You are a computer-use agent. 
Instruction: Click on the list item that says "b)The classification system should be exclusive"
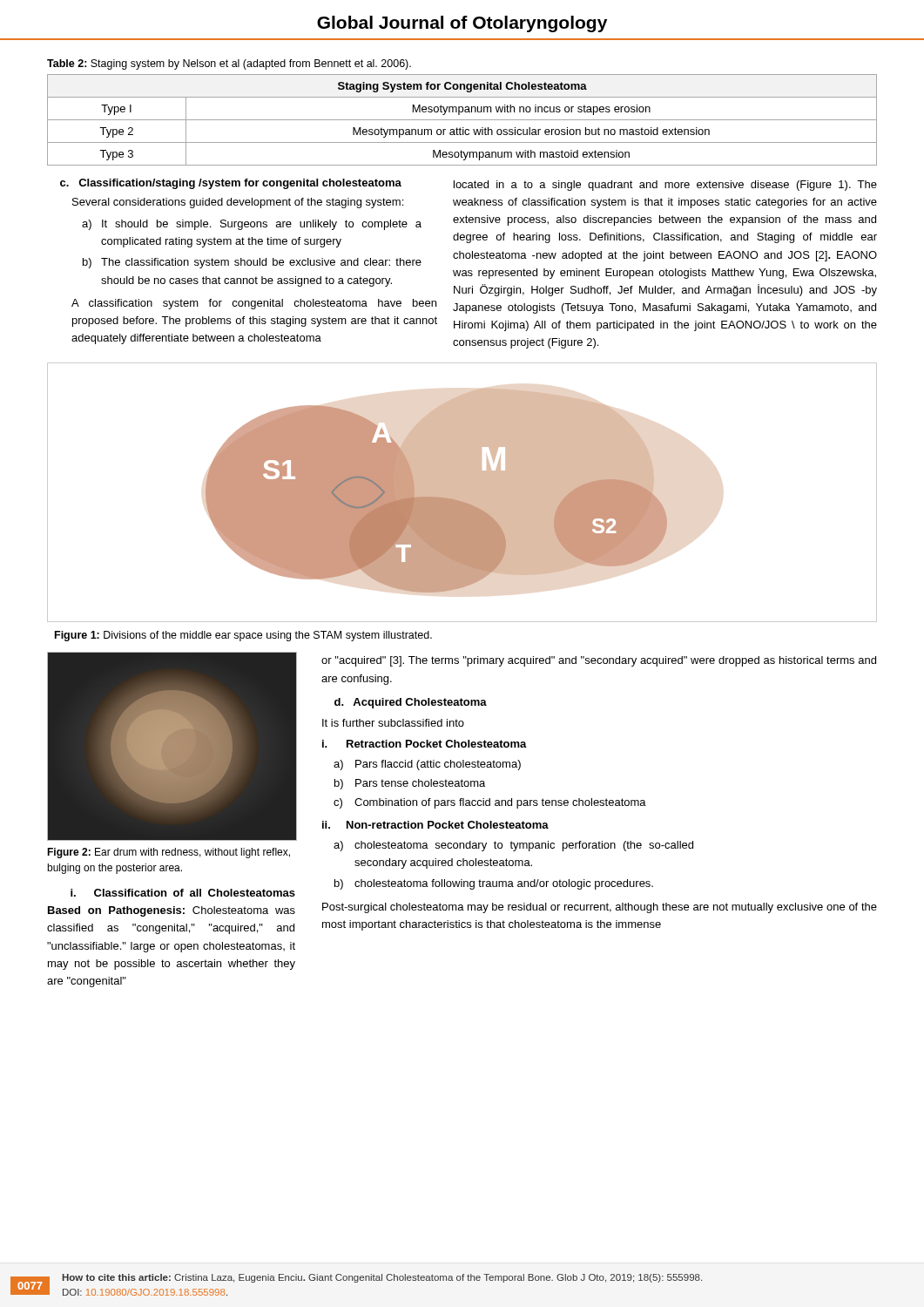(x=252, y=271)
